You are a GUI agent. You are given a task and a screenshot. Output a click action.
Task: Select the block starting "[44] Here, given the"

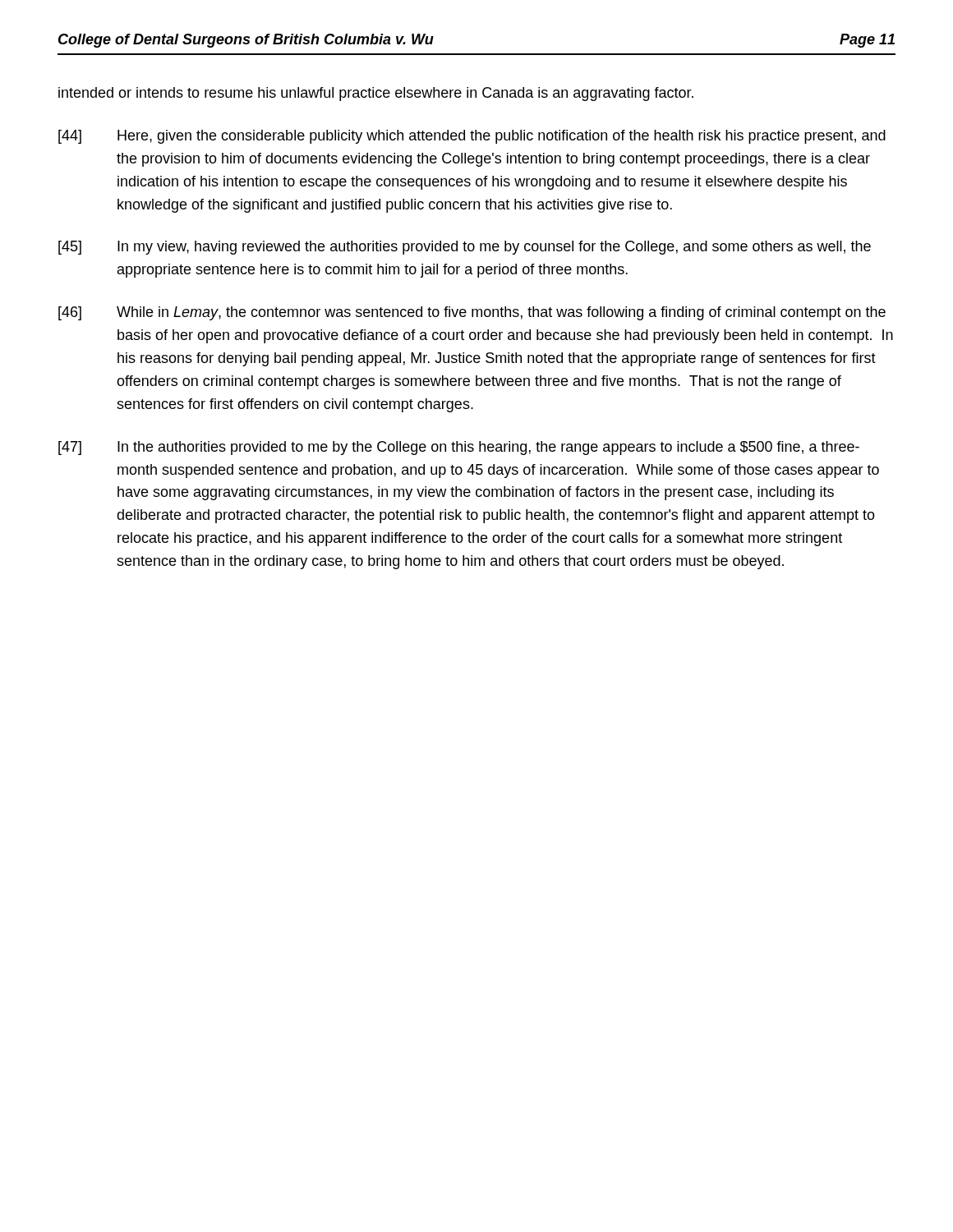(476, 171)
